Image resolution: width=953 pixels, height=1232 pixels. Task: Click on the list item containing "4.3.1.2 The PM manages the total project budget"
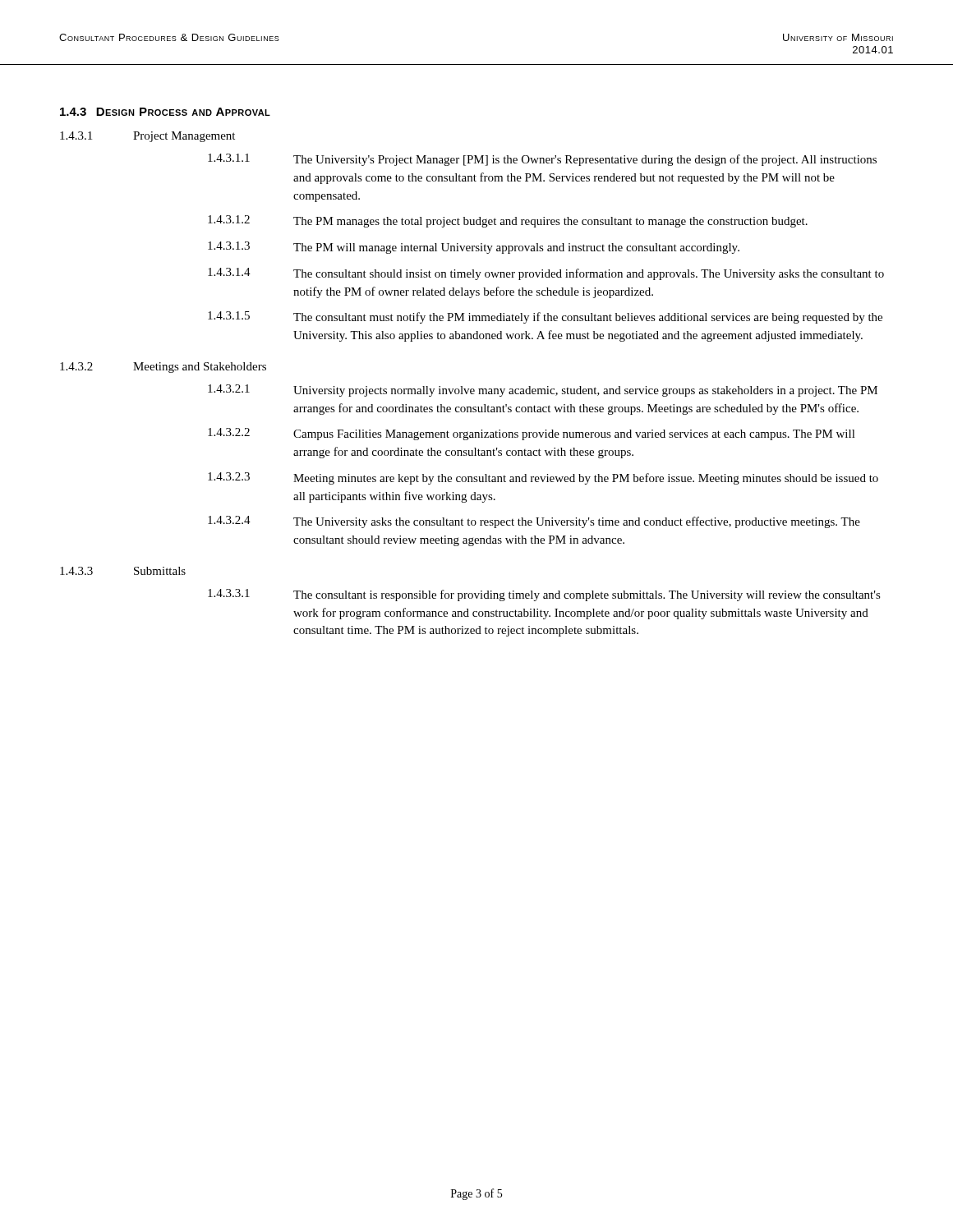coord(507,222)
